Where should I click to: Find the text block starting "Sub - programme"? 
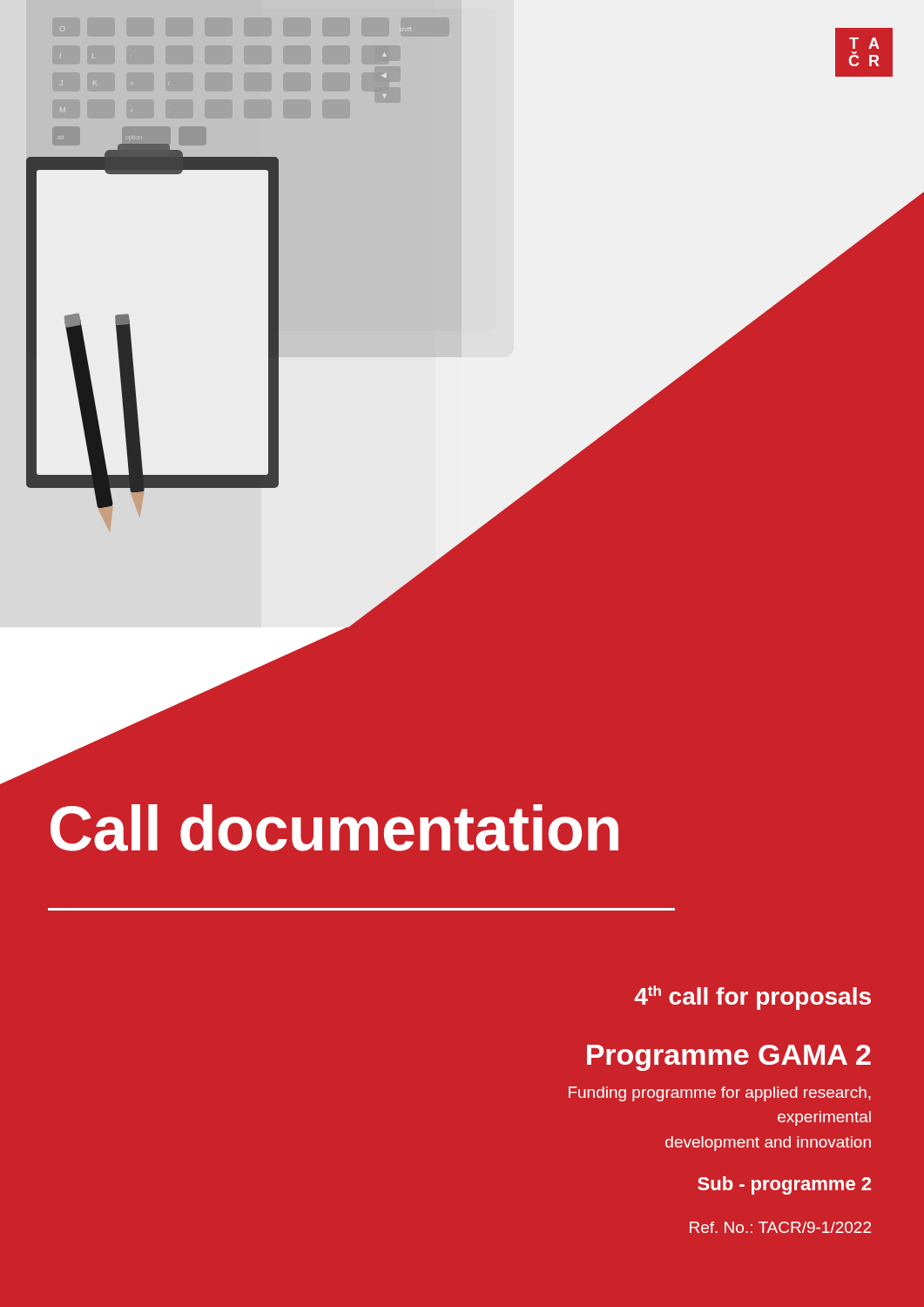pyautogui.click(x=784, y=1184)
